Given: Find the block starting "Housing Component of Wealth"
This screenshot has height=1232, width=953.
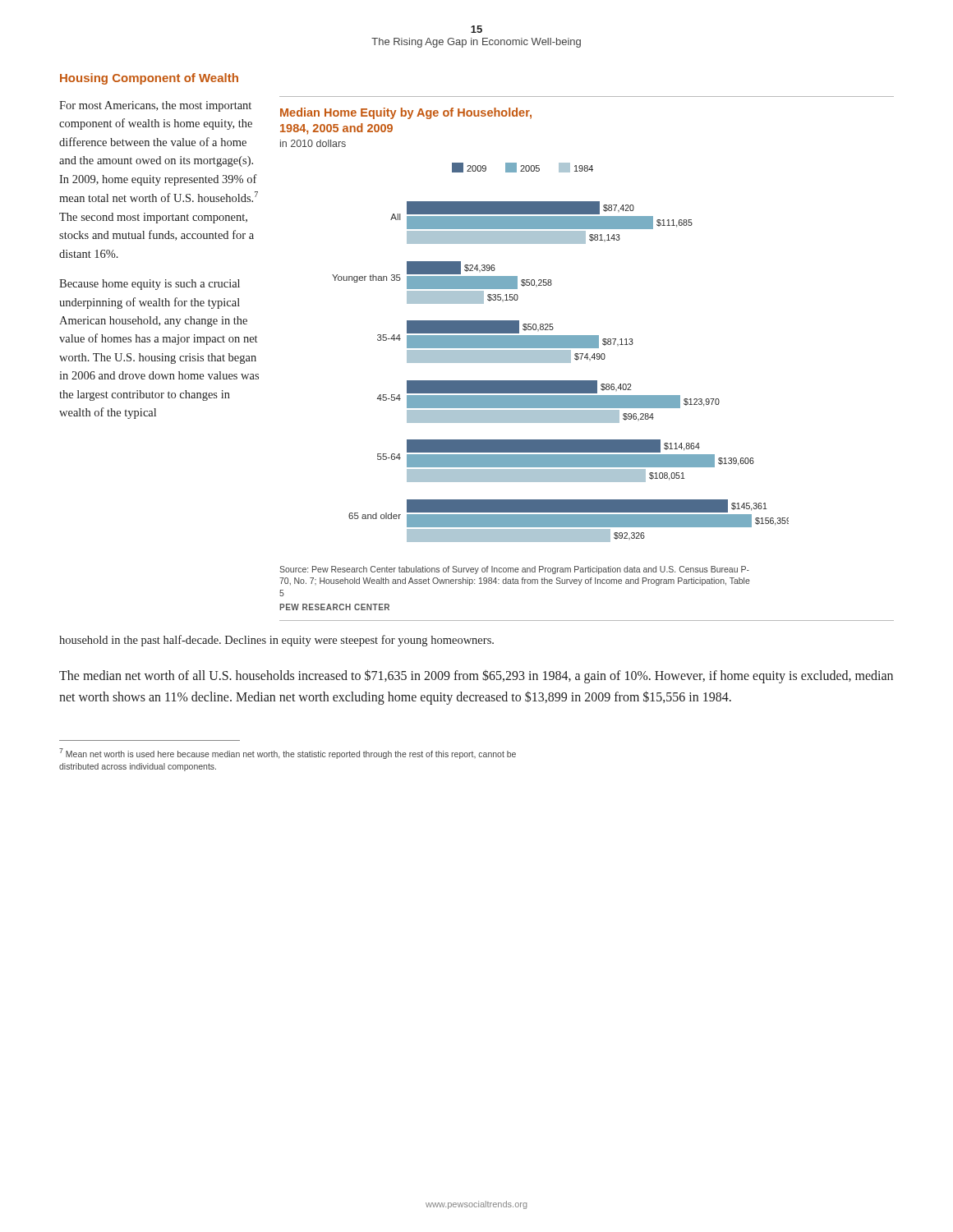Looking at the screenshot, I should (149, 78).
